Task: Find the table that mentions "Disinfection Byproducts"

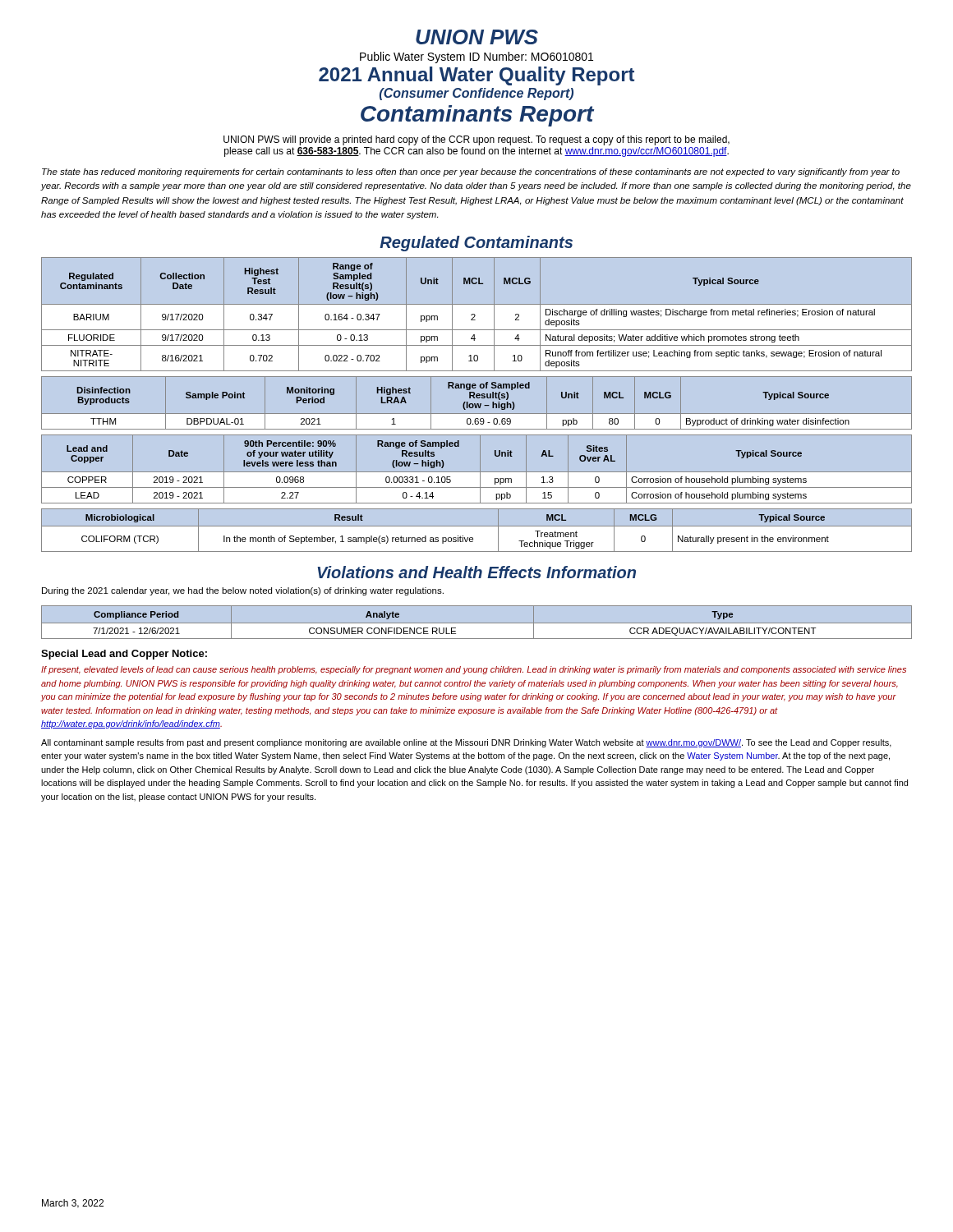Action: click(476, 403)
